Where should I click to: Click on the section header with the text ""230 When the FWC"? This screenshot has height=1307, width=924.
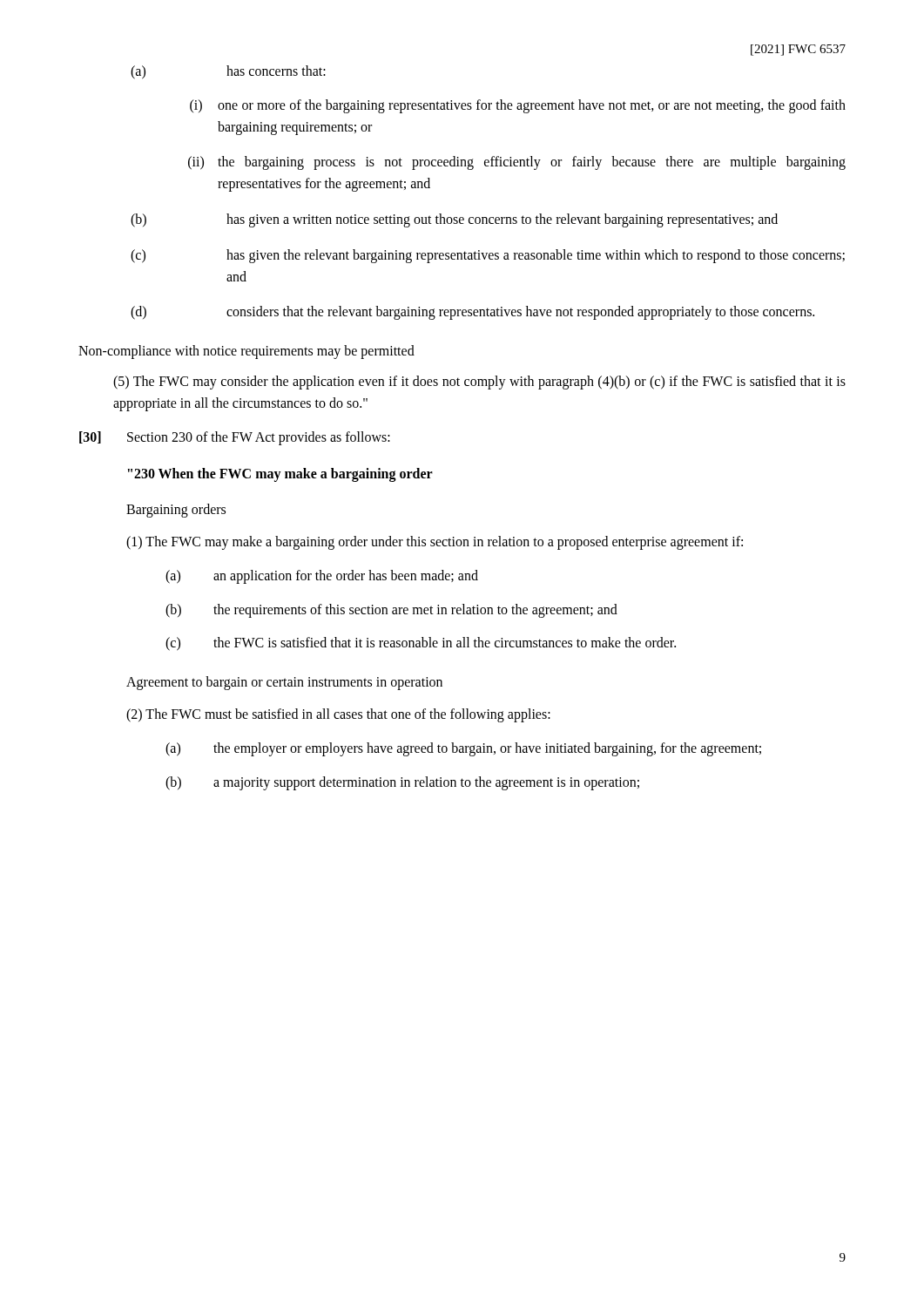(279, 474)
